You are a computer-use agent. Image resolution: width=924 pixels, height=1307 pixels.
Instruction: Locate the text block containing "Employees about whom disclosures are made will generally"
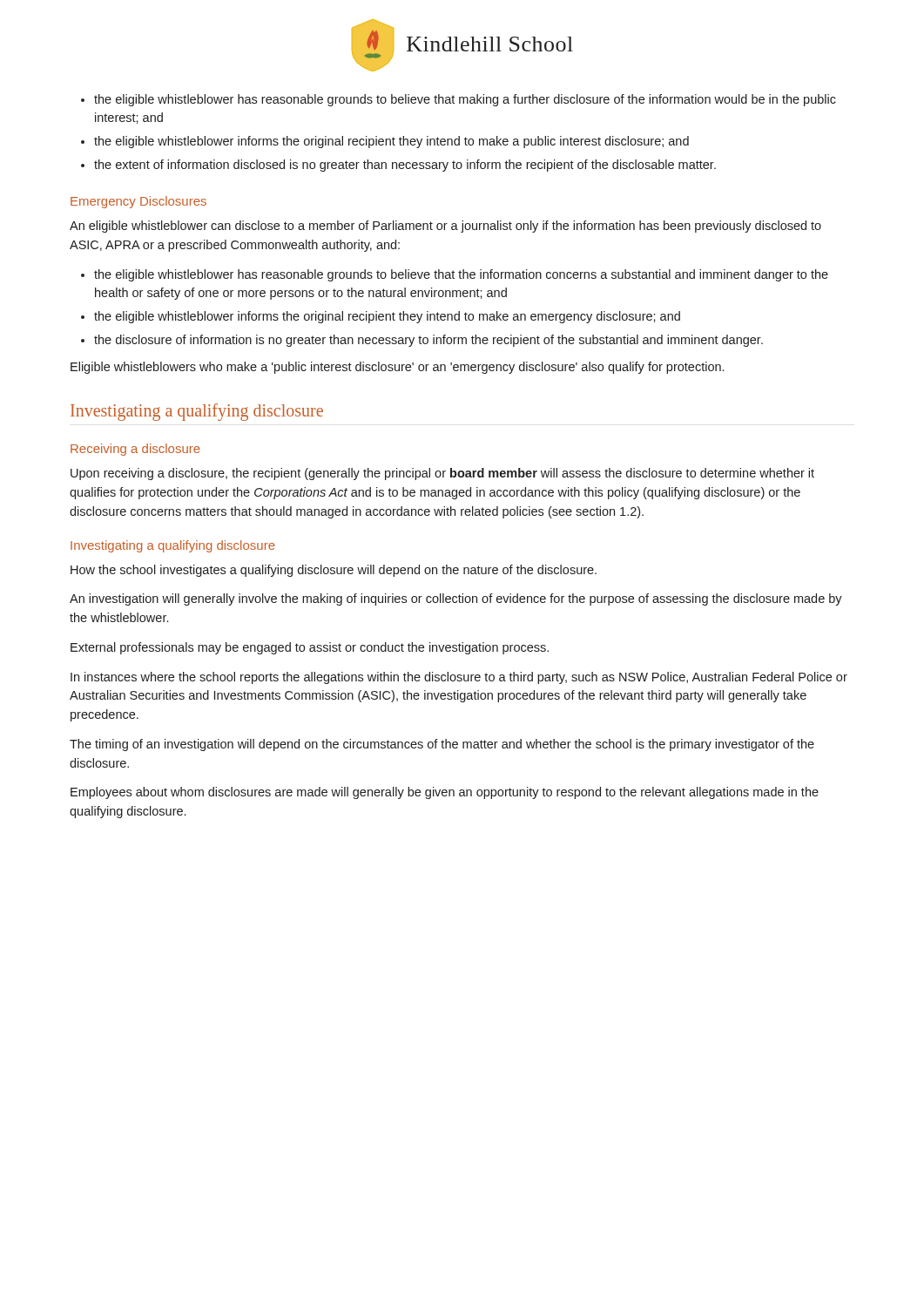point(444,802)
